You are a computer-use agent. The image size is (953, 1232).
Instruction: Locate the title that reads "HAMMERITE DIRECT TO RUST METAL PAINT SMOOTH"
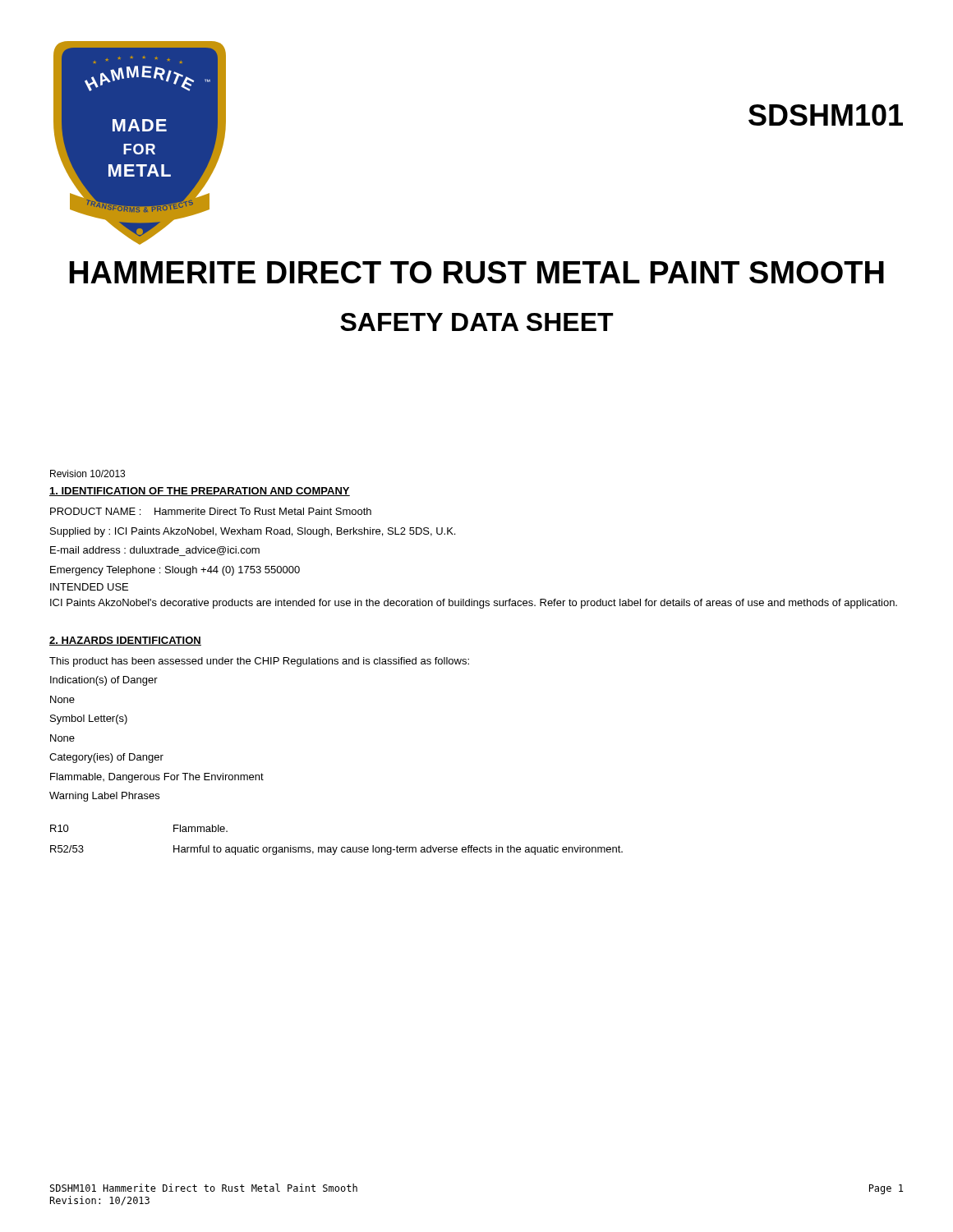[476, 272]
